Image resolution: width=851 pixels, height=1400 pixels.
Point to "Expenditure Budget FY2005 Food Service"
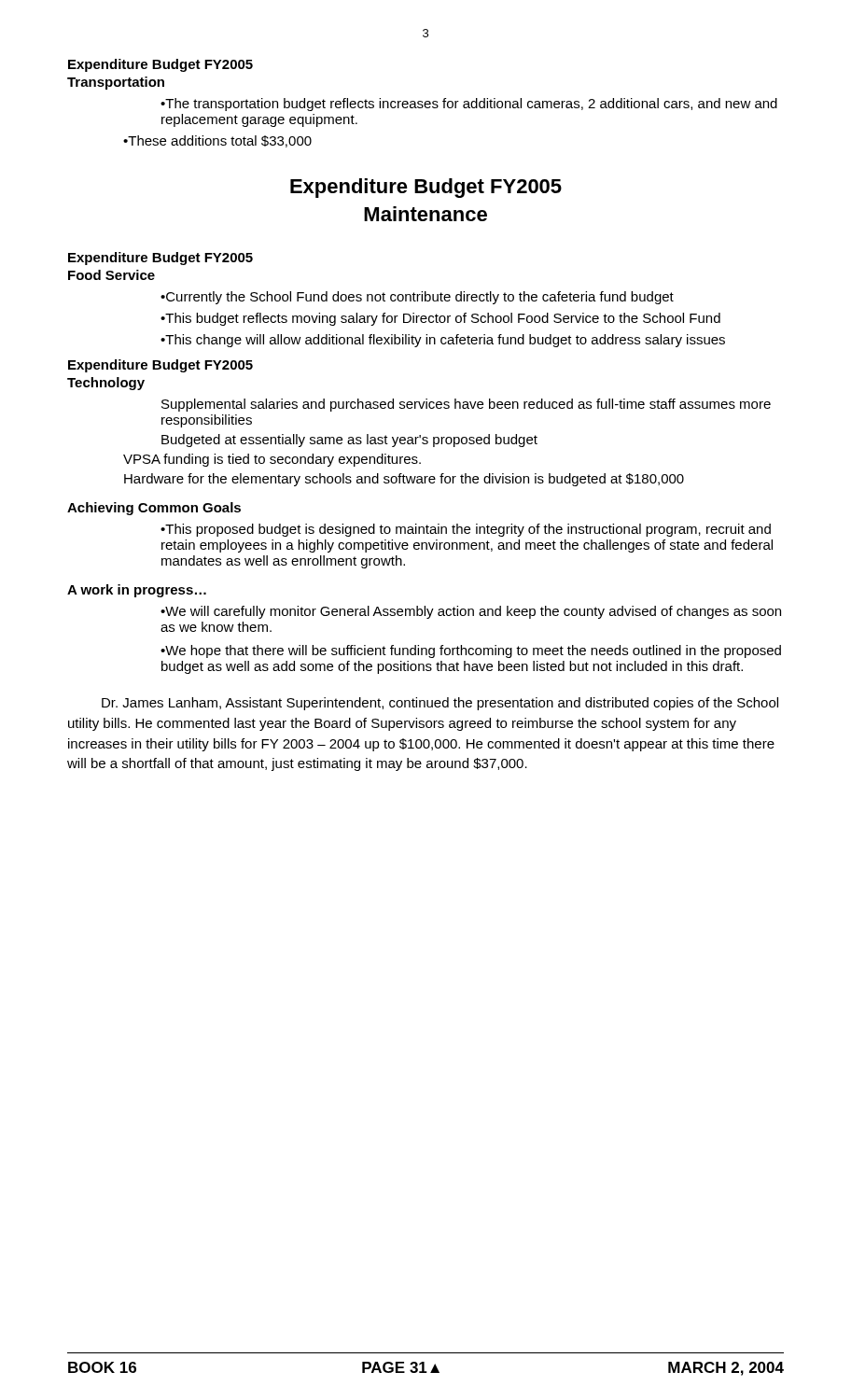pos(160,259)
